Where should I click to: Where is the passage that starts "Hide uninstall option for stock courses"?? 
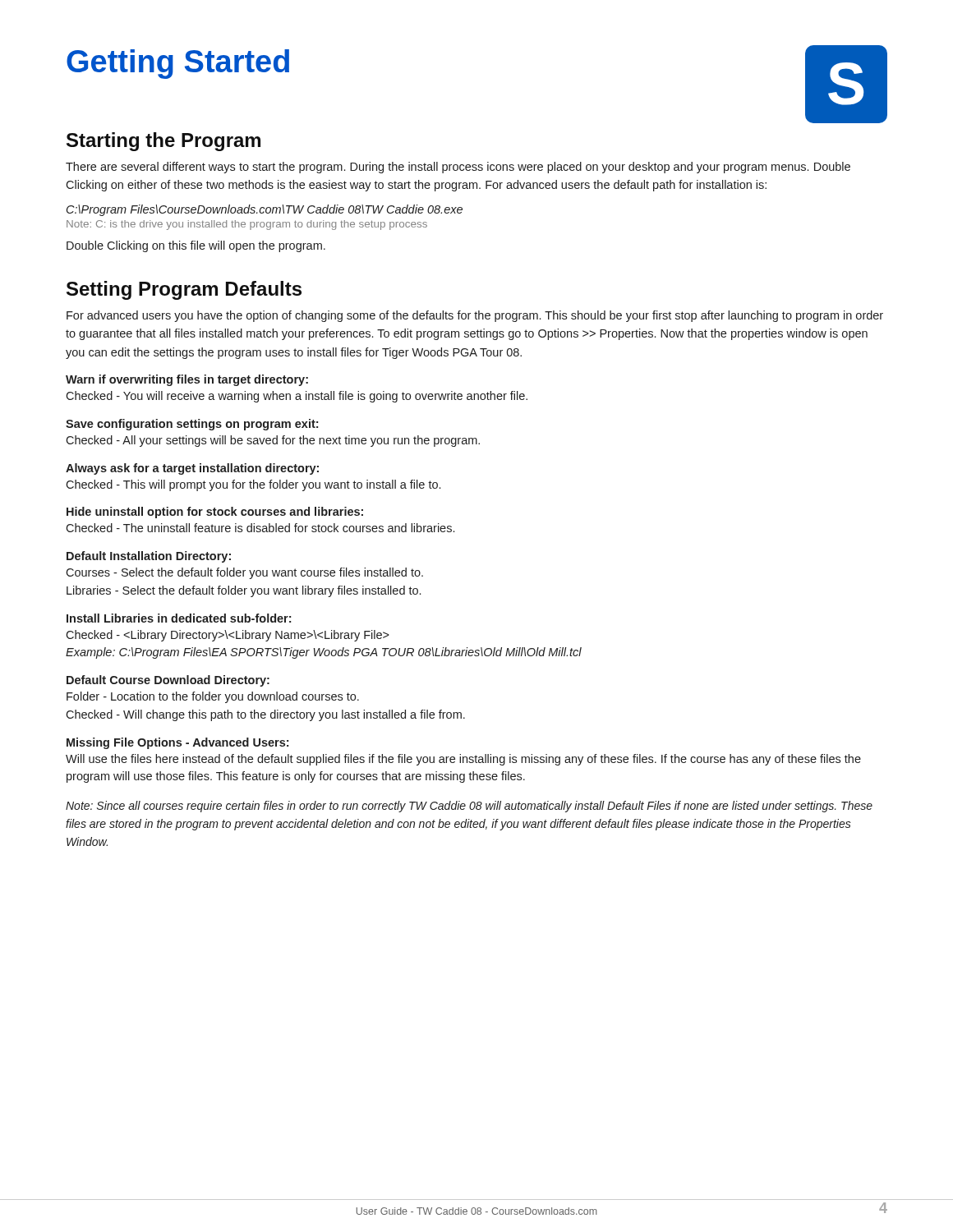pos(215,513)
